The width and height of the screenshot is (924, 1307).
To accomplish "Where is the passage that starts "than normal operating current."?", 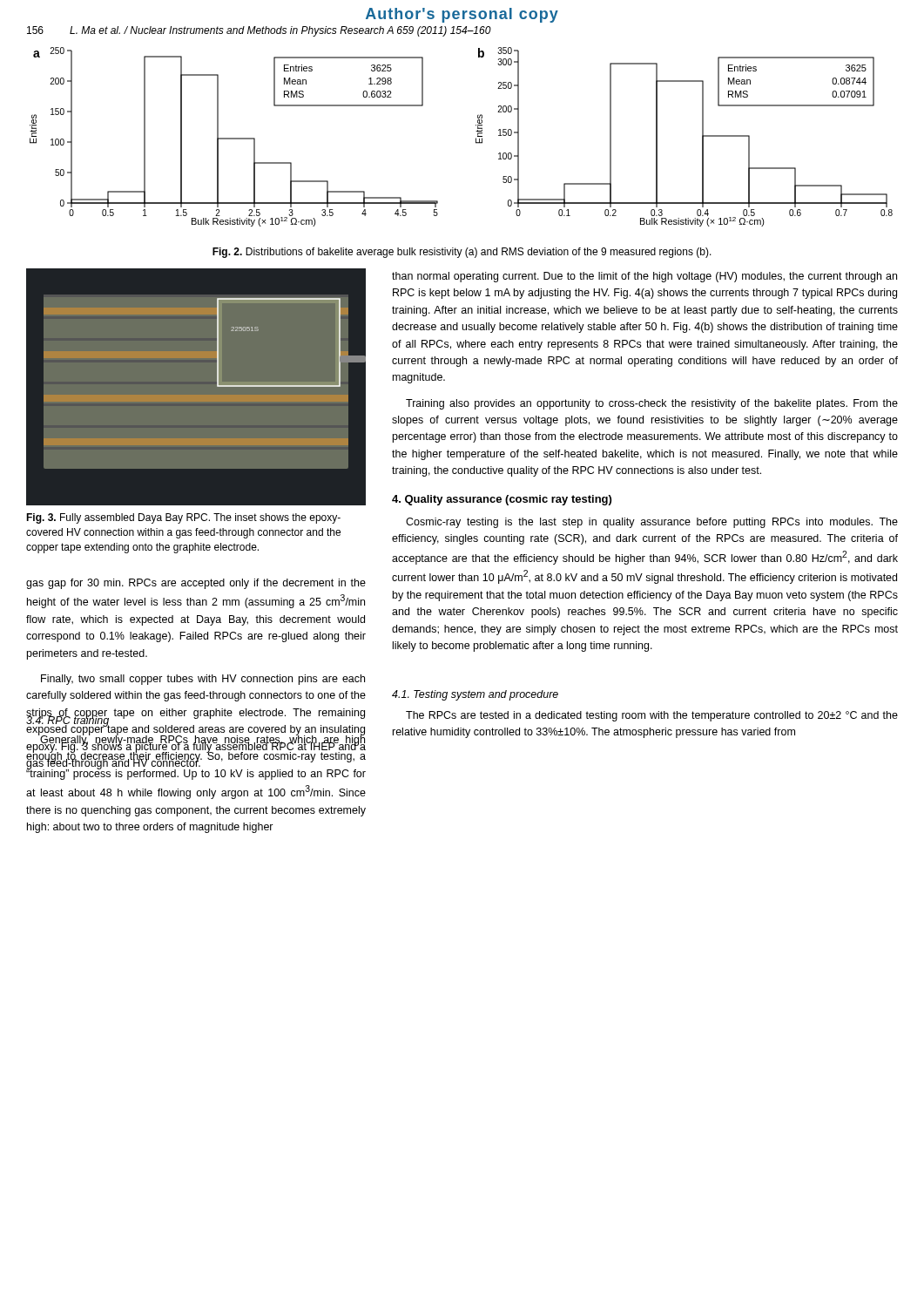I will [645, 374].
